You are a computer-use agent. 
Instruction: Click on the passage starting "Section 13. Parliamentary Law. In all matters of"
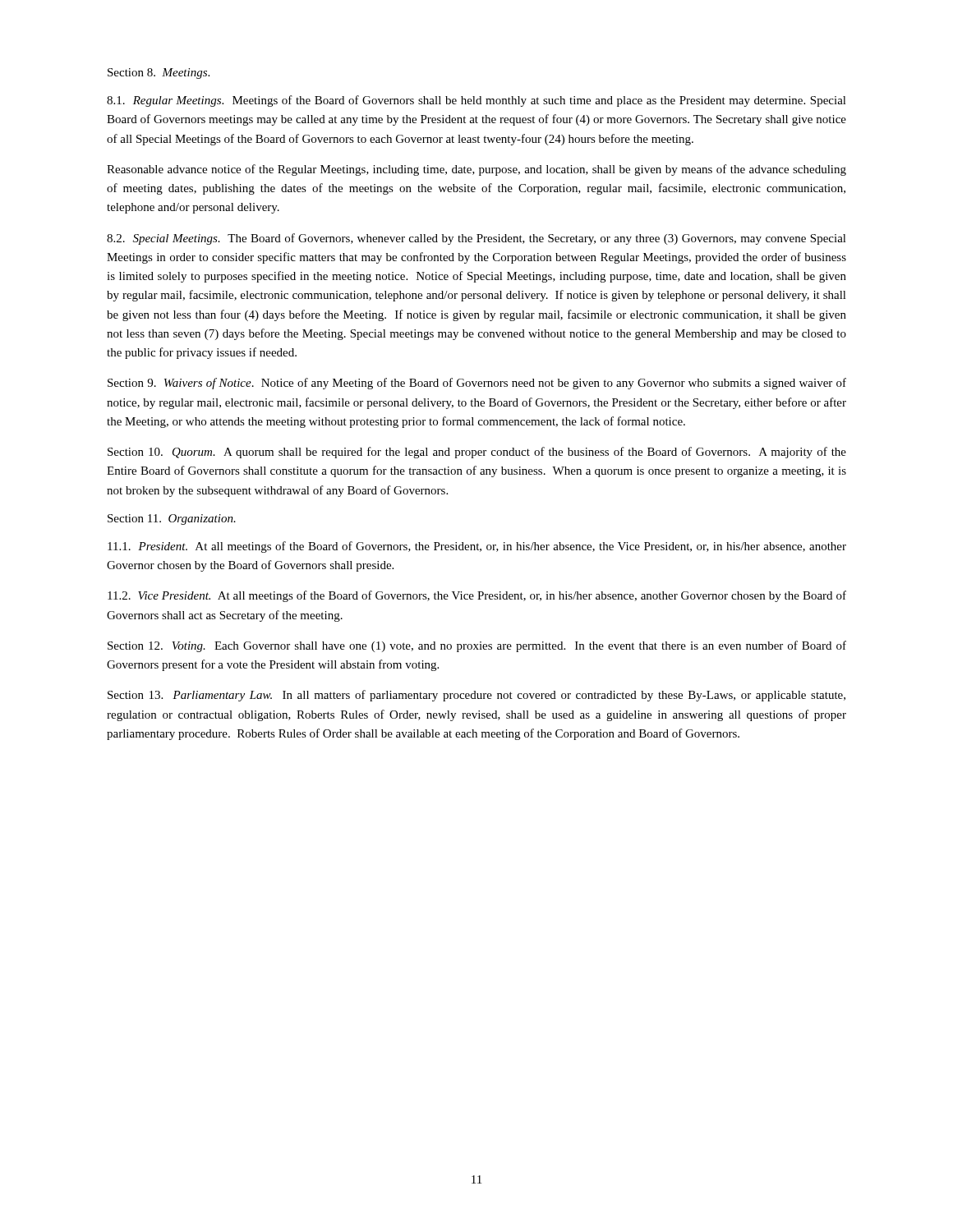click(x=476, y=714)
